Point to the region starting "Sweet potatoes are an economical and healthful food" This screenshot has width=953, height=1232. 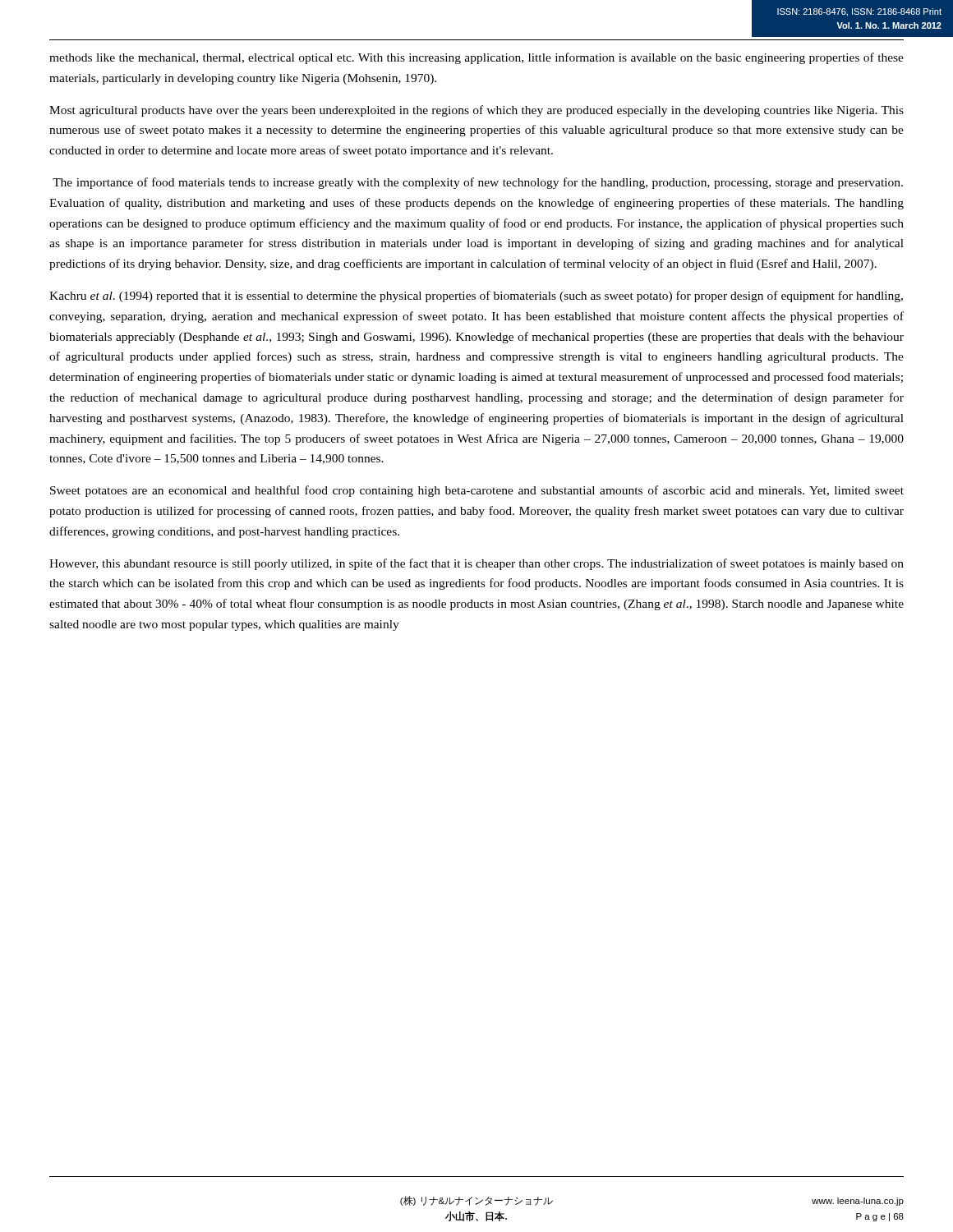(x=476, y=510)
